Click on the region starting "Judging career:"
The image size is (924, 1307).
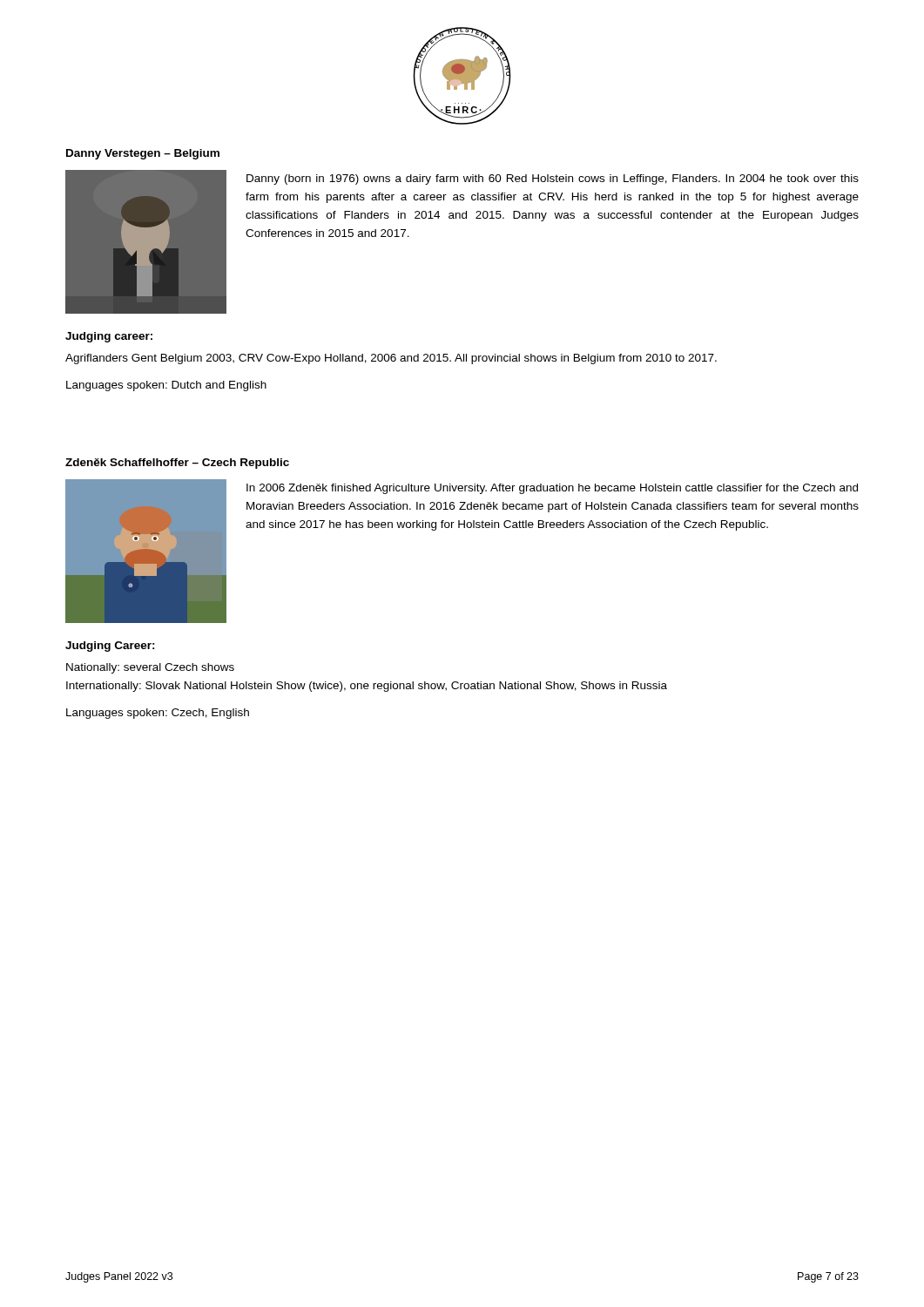tap(109, 336)
